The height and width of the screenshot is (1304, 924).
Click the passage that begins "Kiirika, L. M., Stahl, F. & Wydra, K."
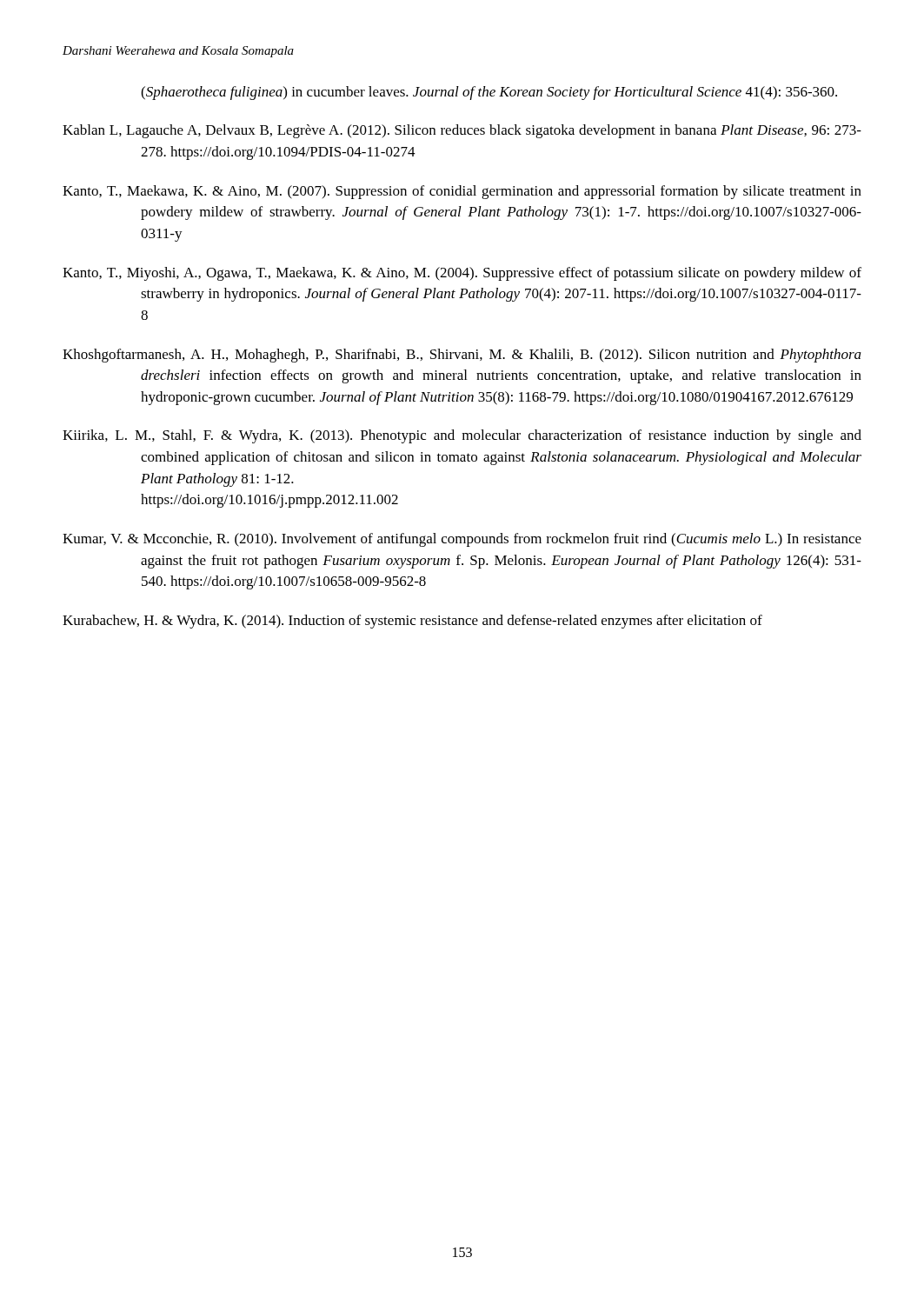[x=462, y=468]
